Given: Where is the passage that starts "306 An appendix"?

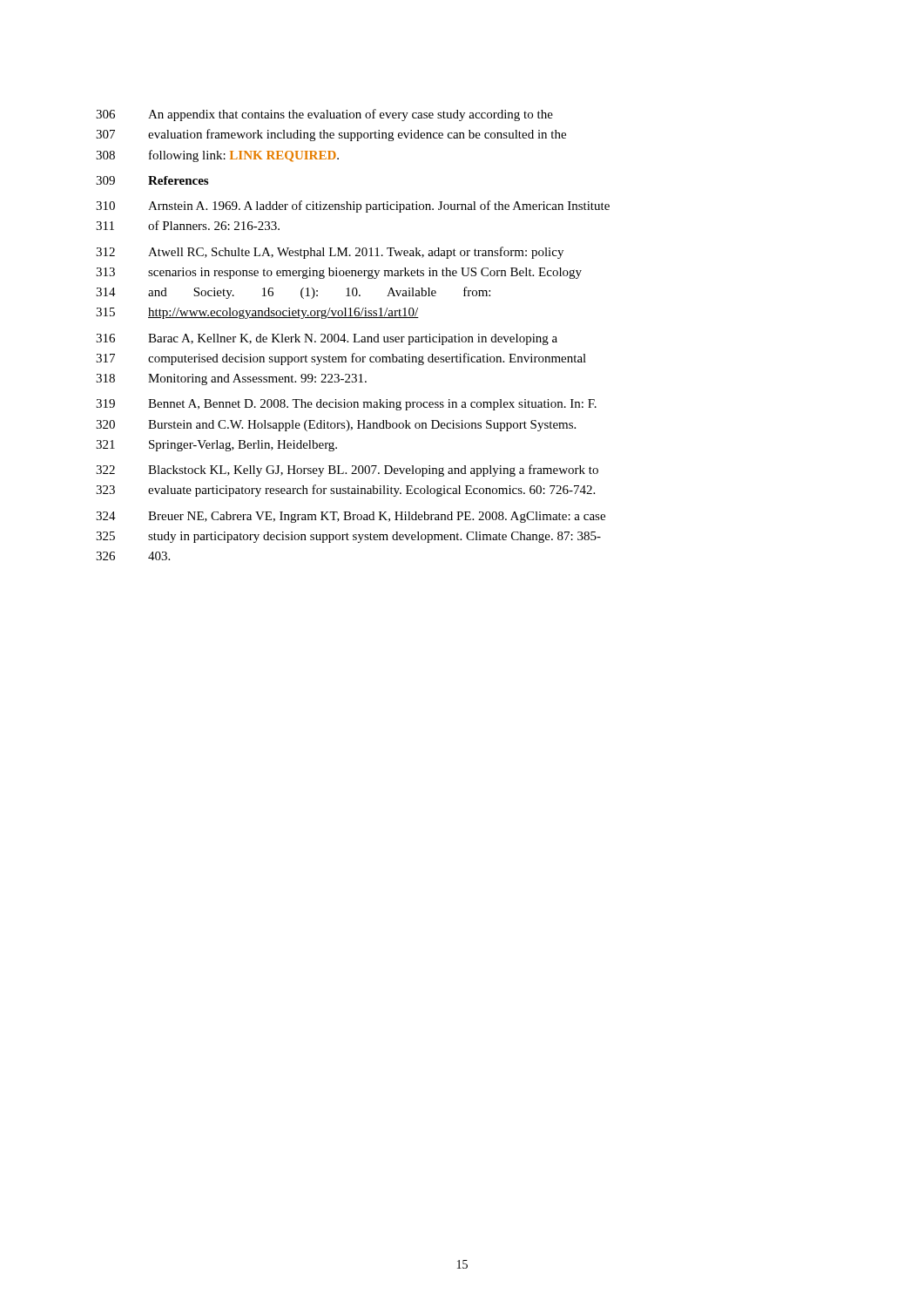Looking at the screenshot, I should coord(475,135).
